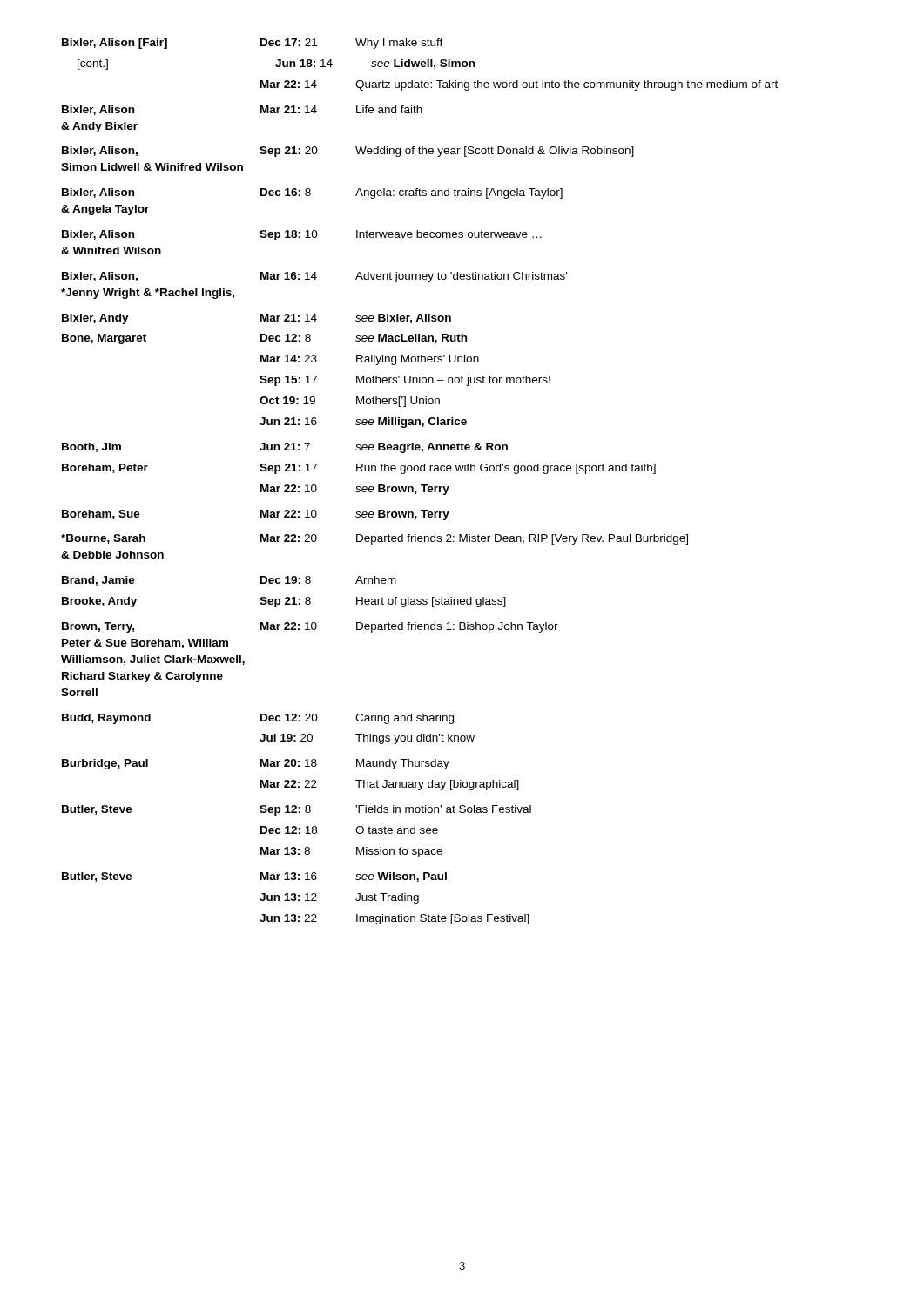Click on the list item with the text "Booth, Jim Jun 21: 7 see Beagrie,"
The image size is (924, 1307).
pos(462,447)
